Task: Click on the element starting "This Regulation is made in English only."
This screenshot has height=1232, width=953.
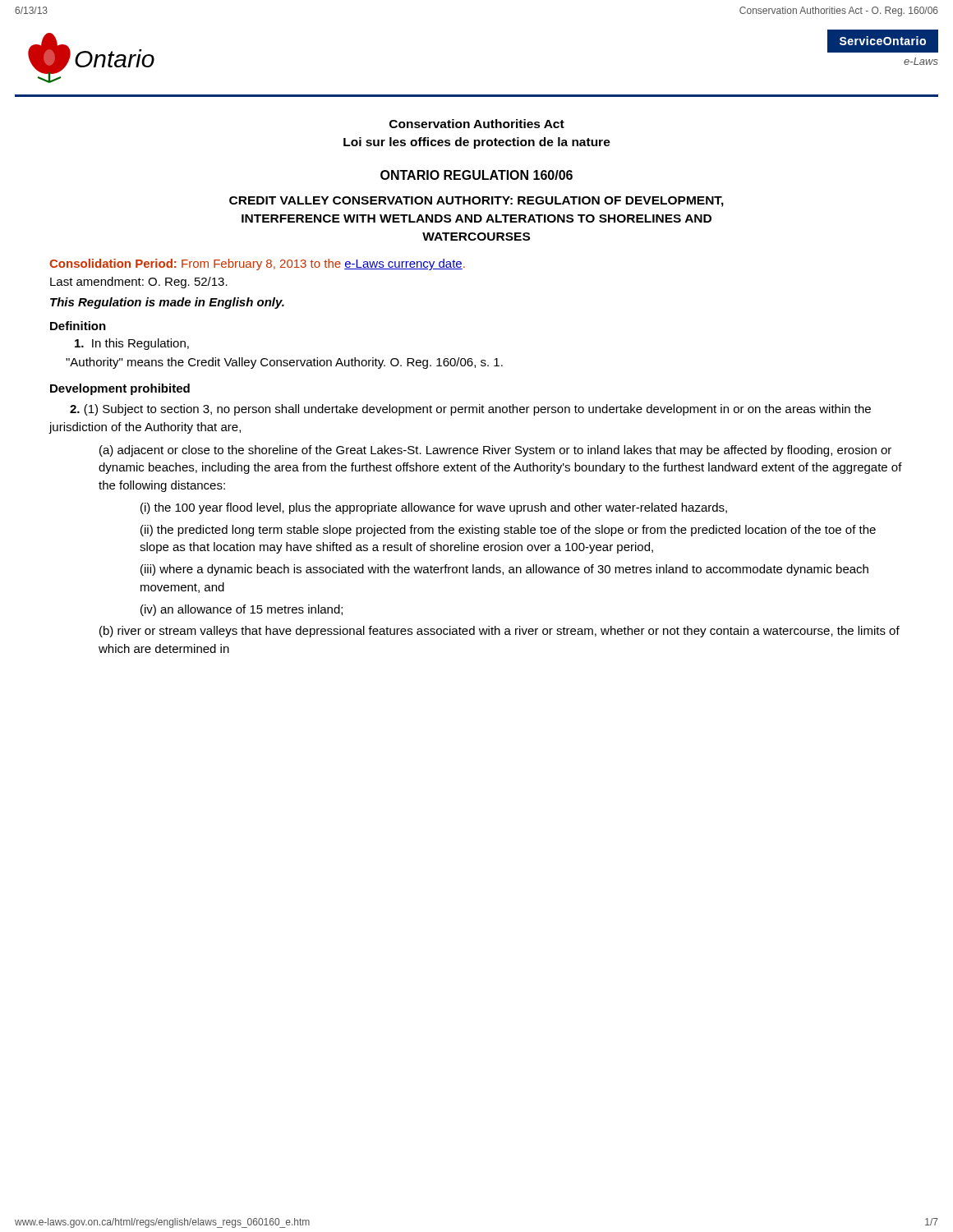Action: point(167,302)
